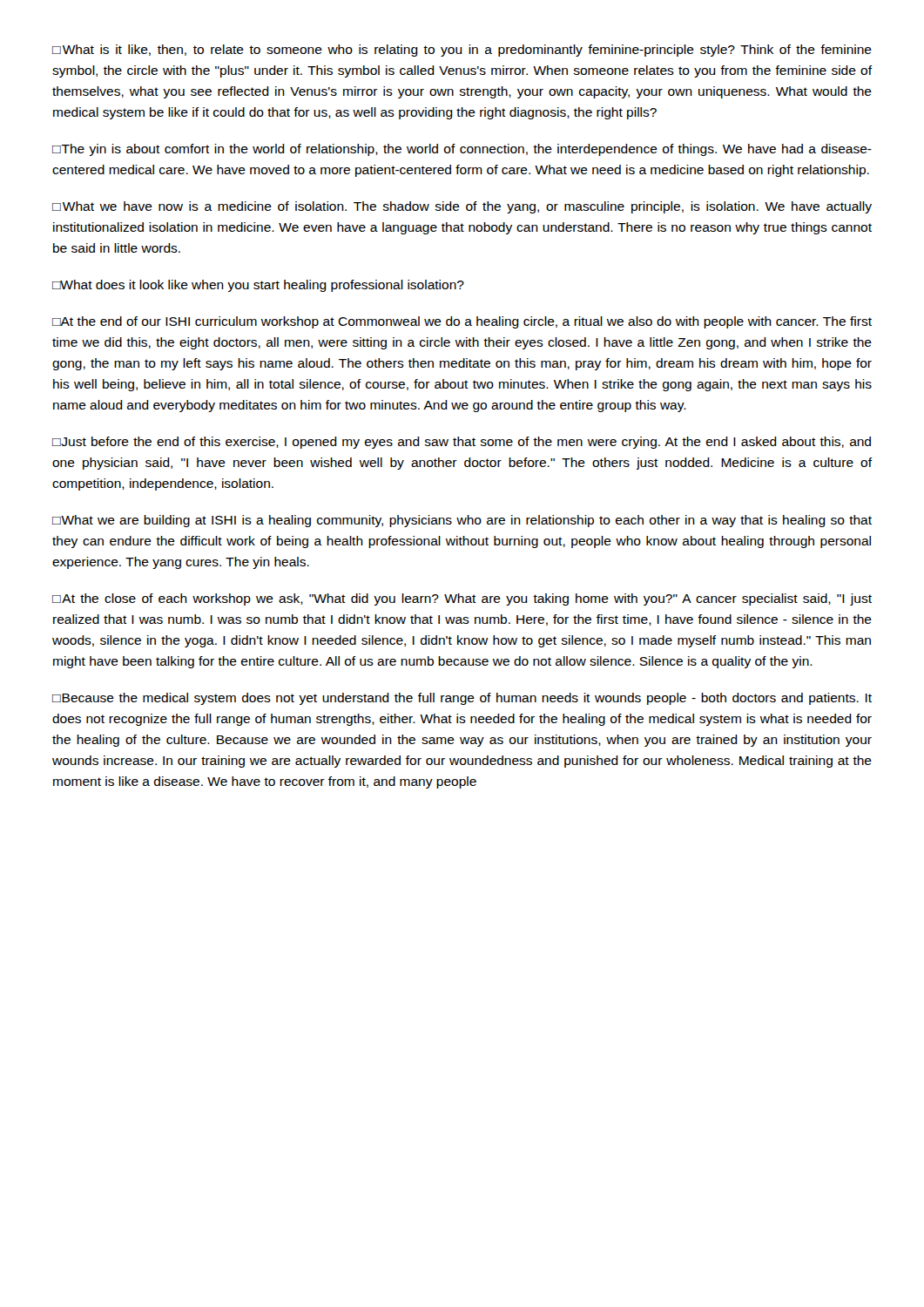Point to the block beginning "□Just before the end of this exercise,"
This screenshot has width=924, height=1307.
(462, 462)
